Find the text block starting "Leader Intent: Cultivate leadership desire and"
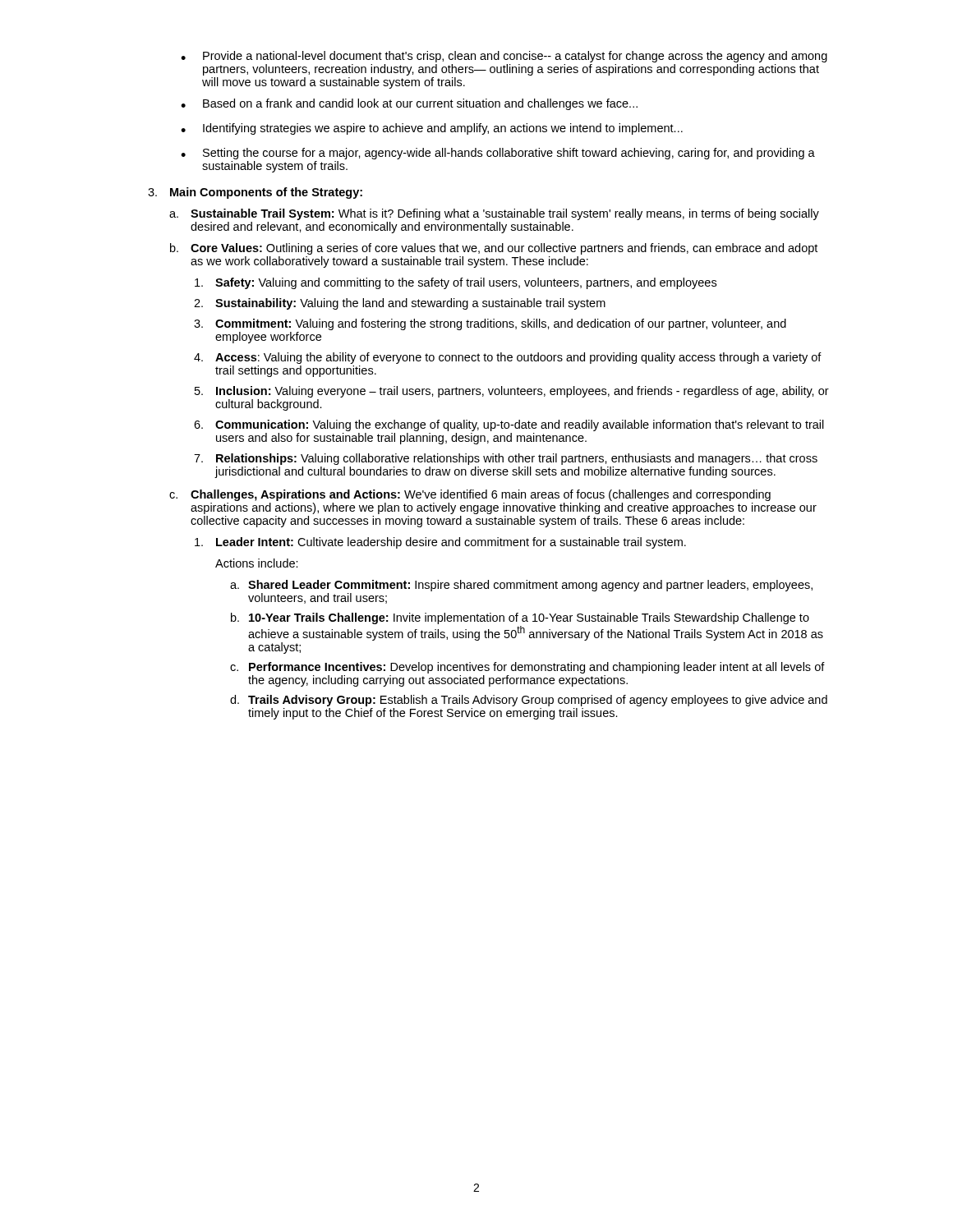The image size is (953, 1232). click(440, 542)
